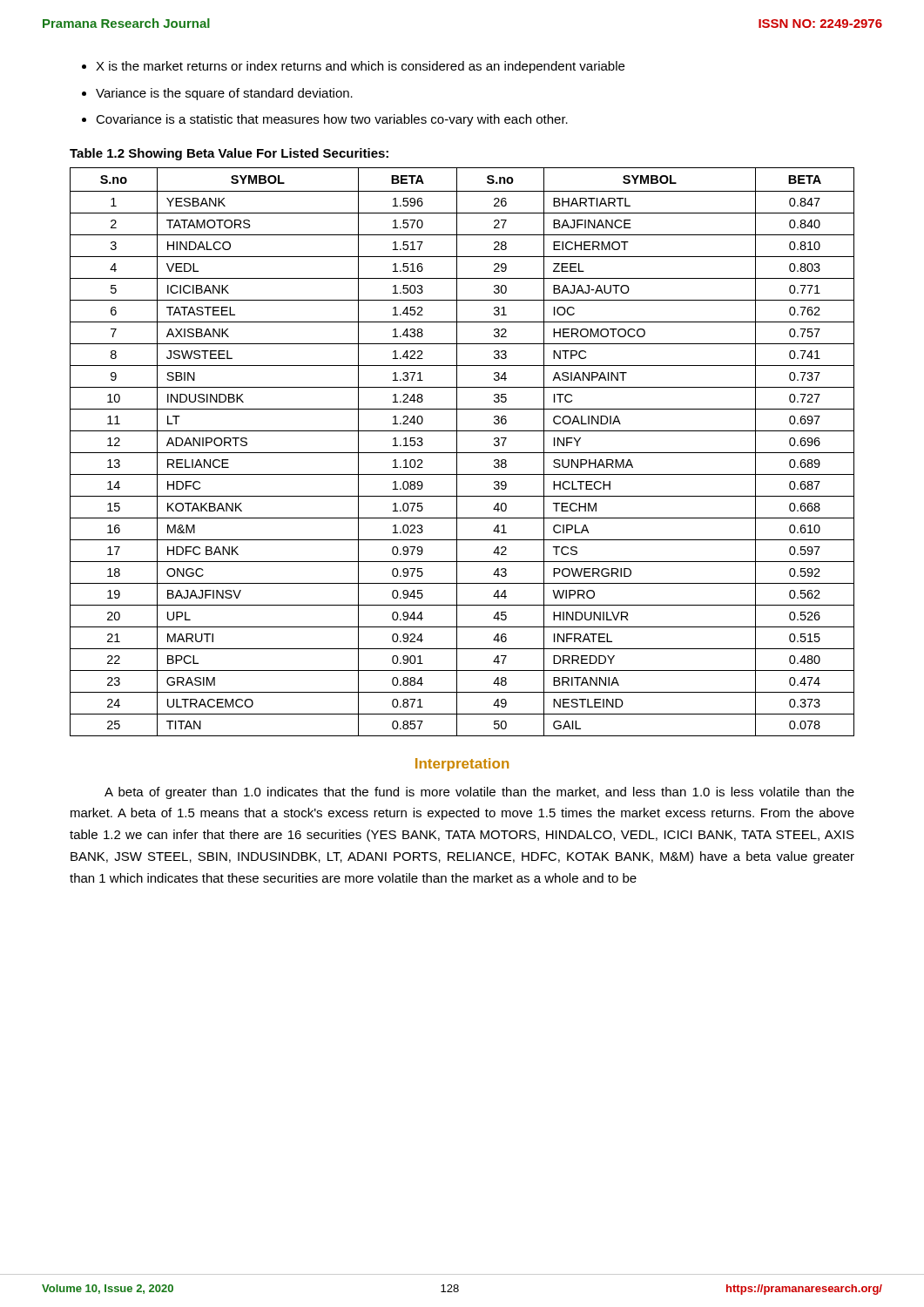Select the text block that reads "A beta of"
Image resolution: width=924 pixels, height=1307 pixels.
462,834
